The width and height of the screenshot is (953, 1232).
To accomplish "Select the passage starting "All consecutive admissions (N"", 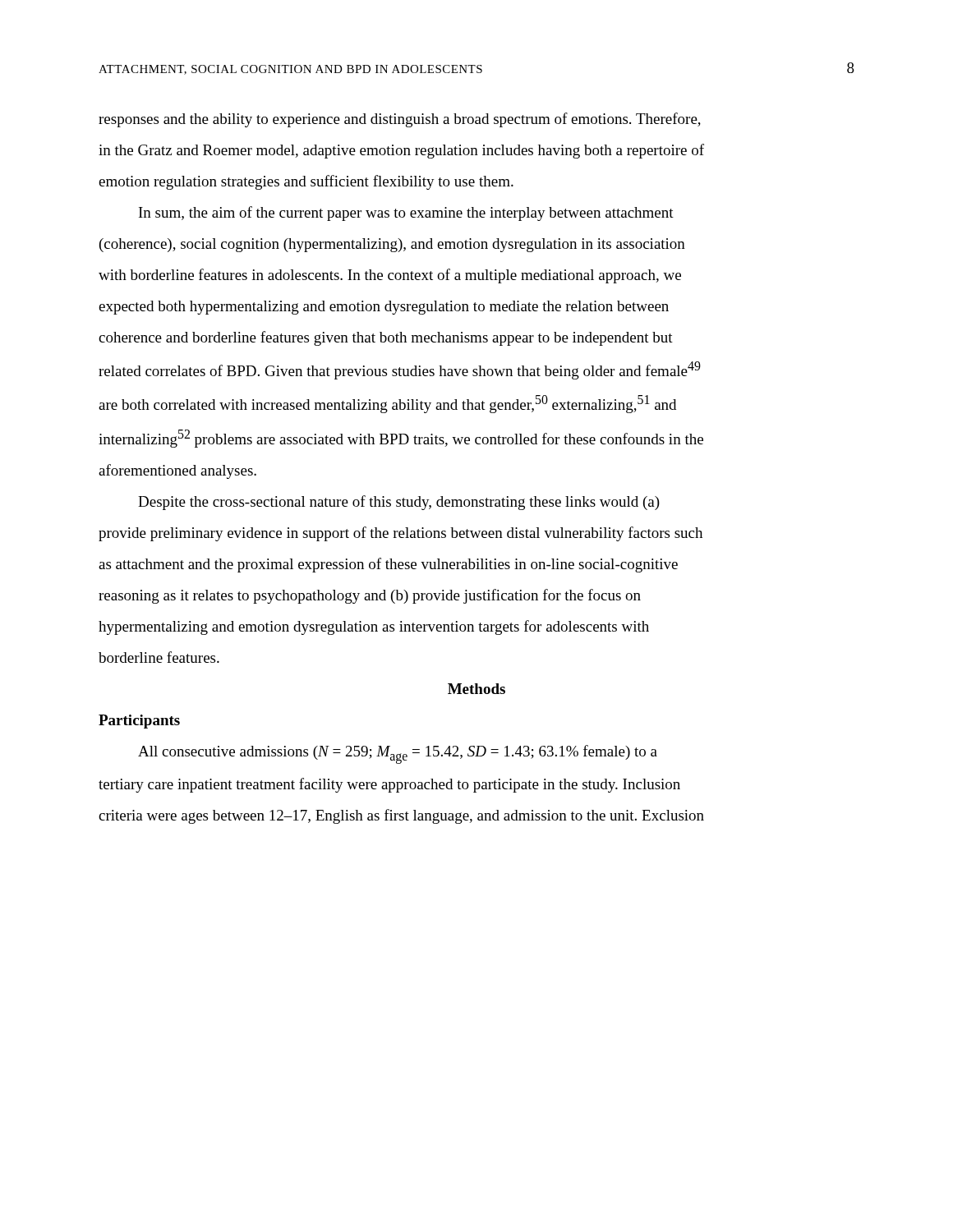I will click(x=476, y=784).
